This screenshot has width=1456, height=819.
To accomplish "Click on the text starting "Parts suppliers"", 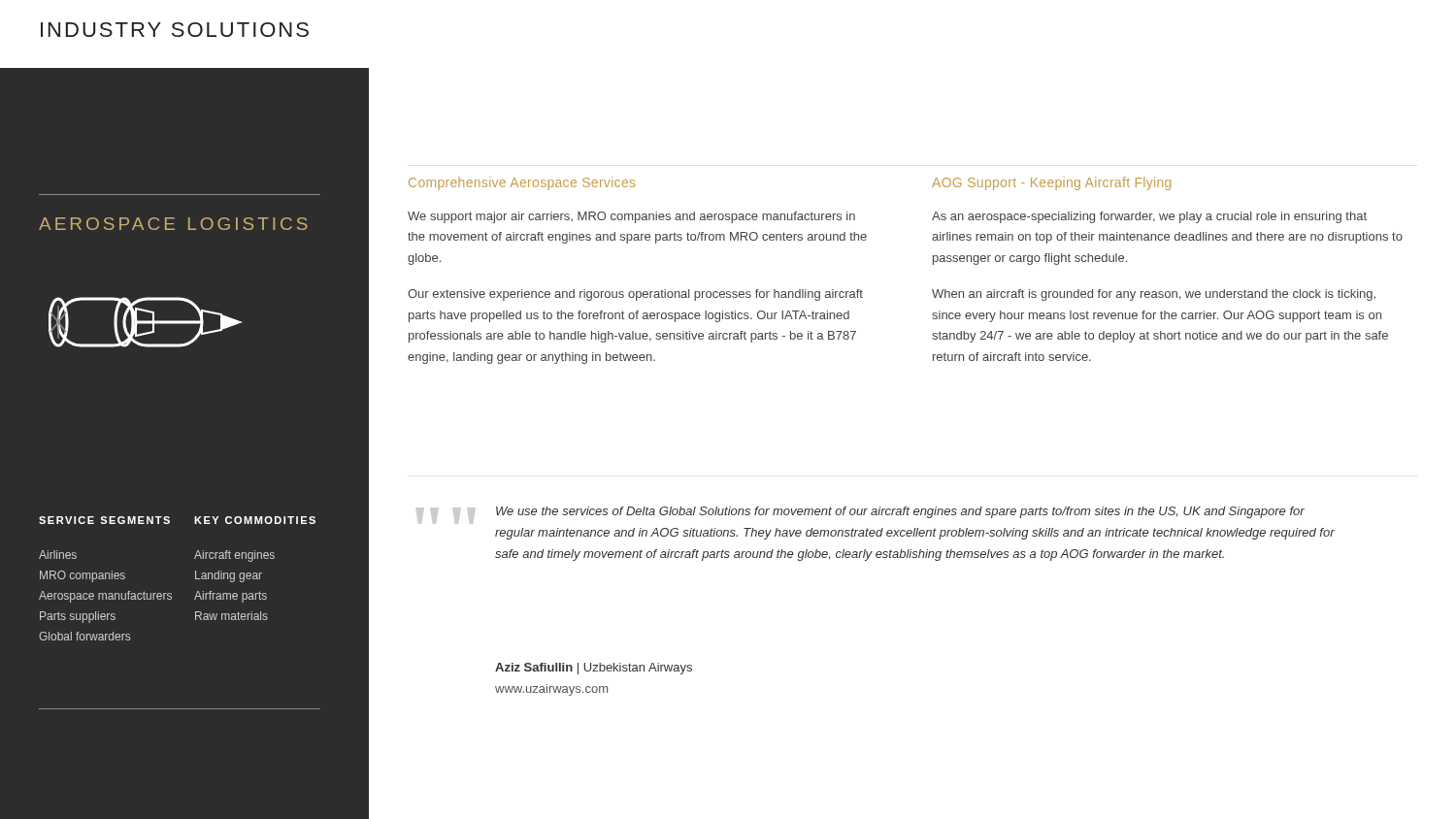I will pyautogui.click(x=77, y=616).
